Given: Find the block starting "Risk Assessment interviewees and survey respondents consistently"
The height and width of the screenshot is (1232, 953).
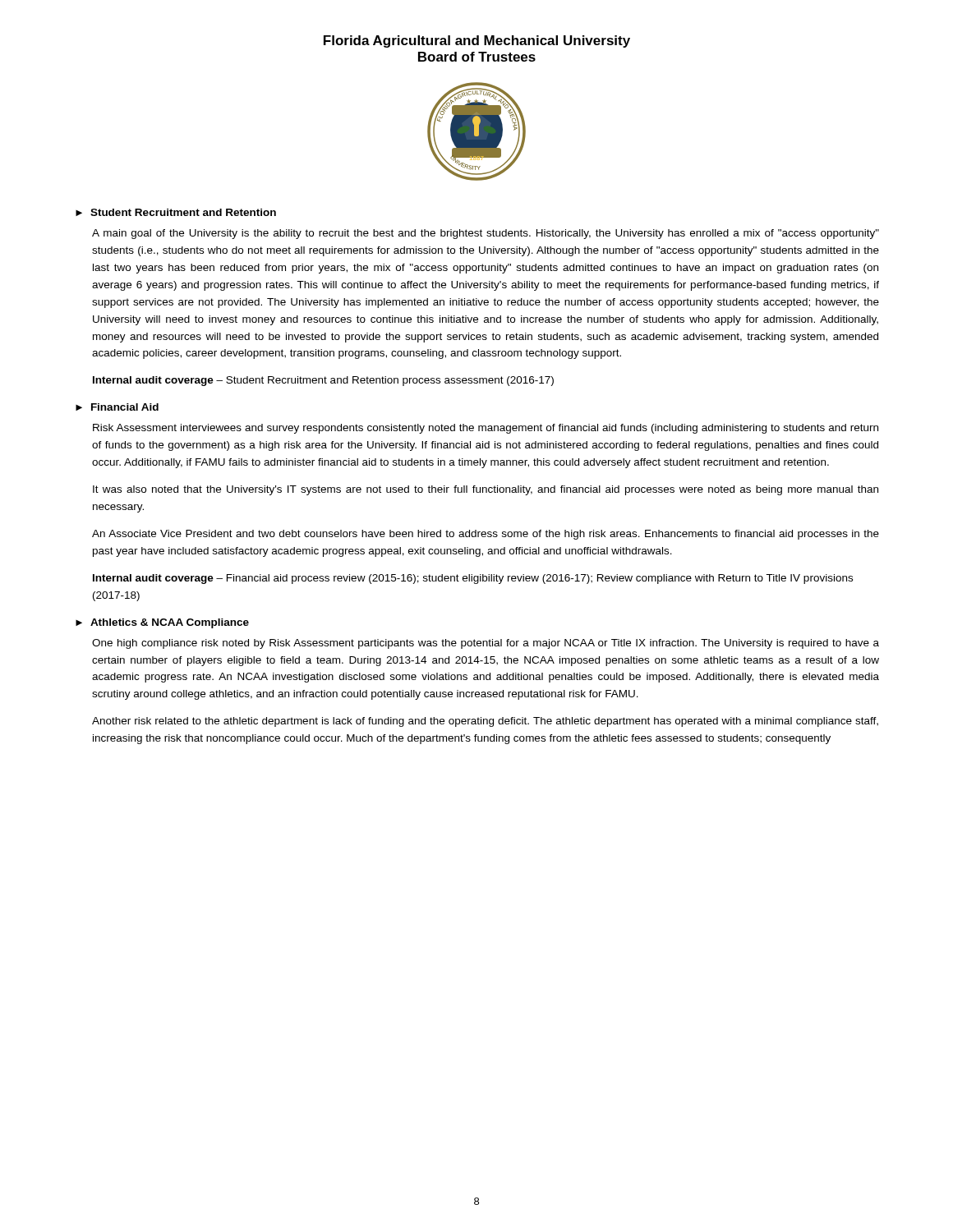Looking at the screenshot, I should (x=486, y=445).
